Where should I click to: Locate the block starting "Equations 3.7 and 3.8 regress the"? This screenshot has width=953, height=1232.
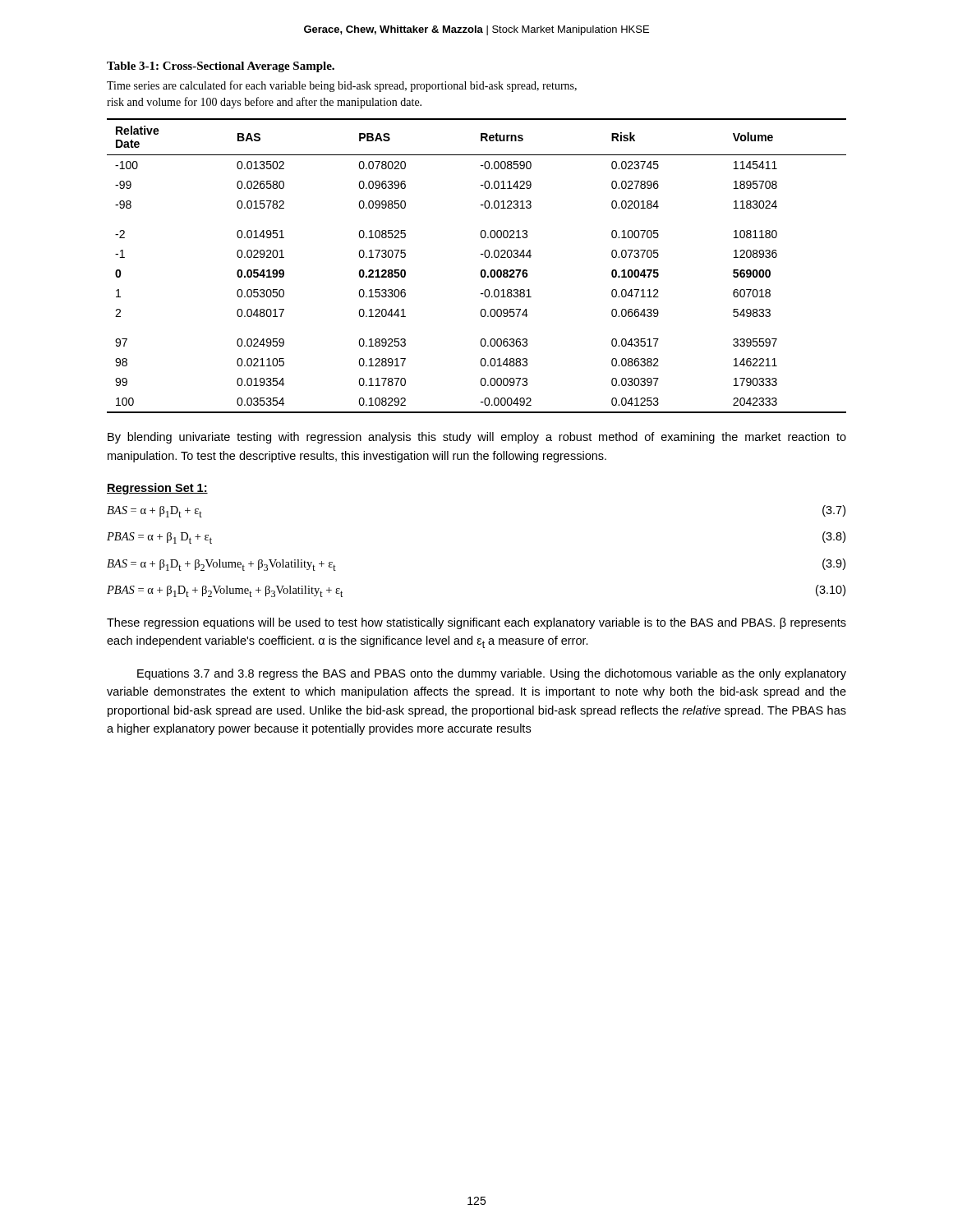click(476, 701)
